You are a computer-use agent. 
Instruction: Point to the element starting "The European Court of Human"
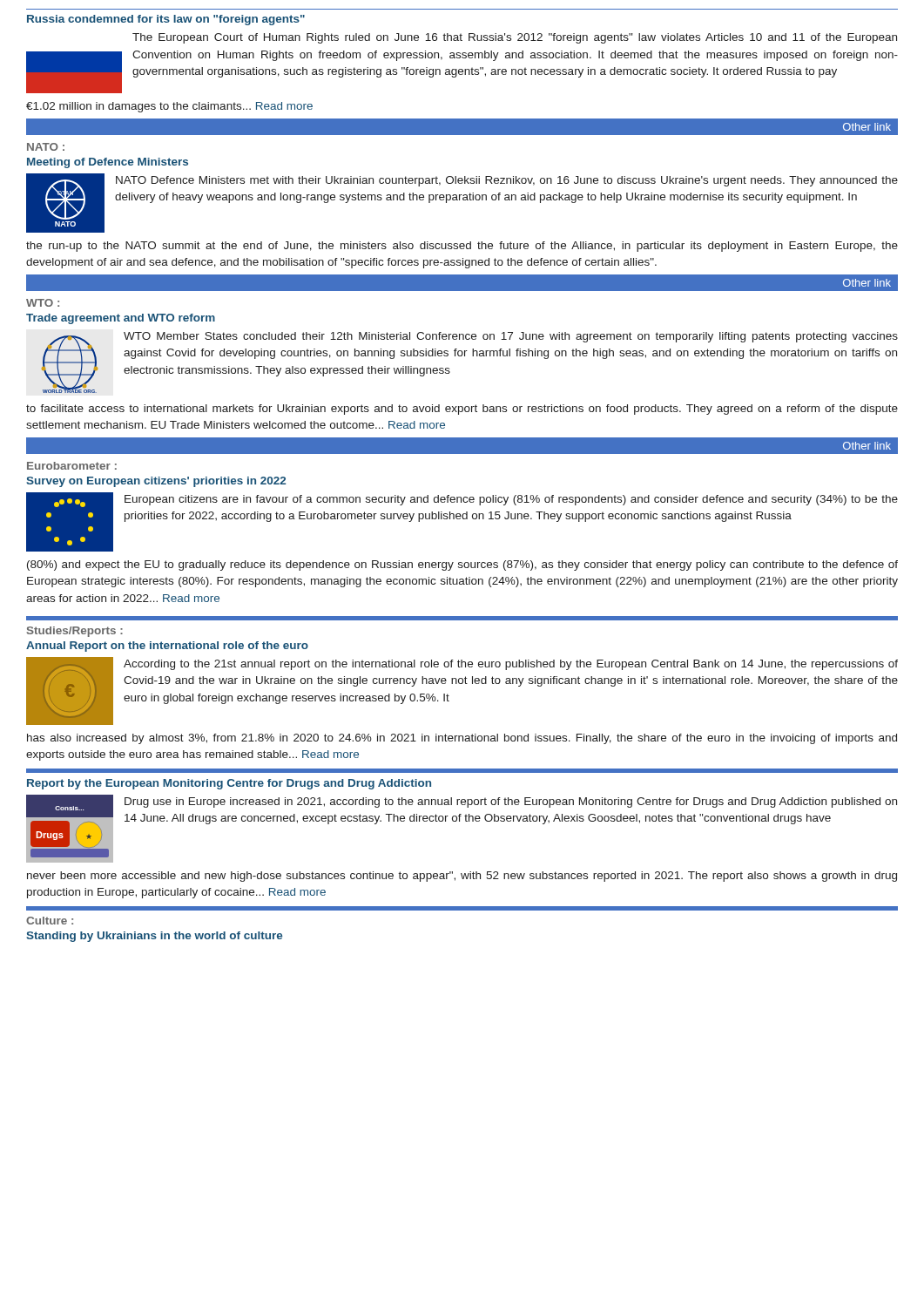(462, 72)
